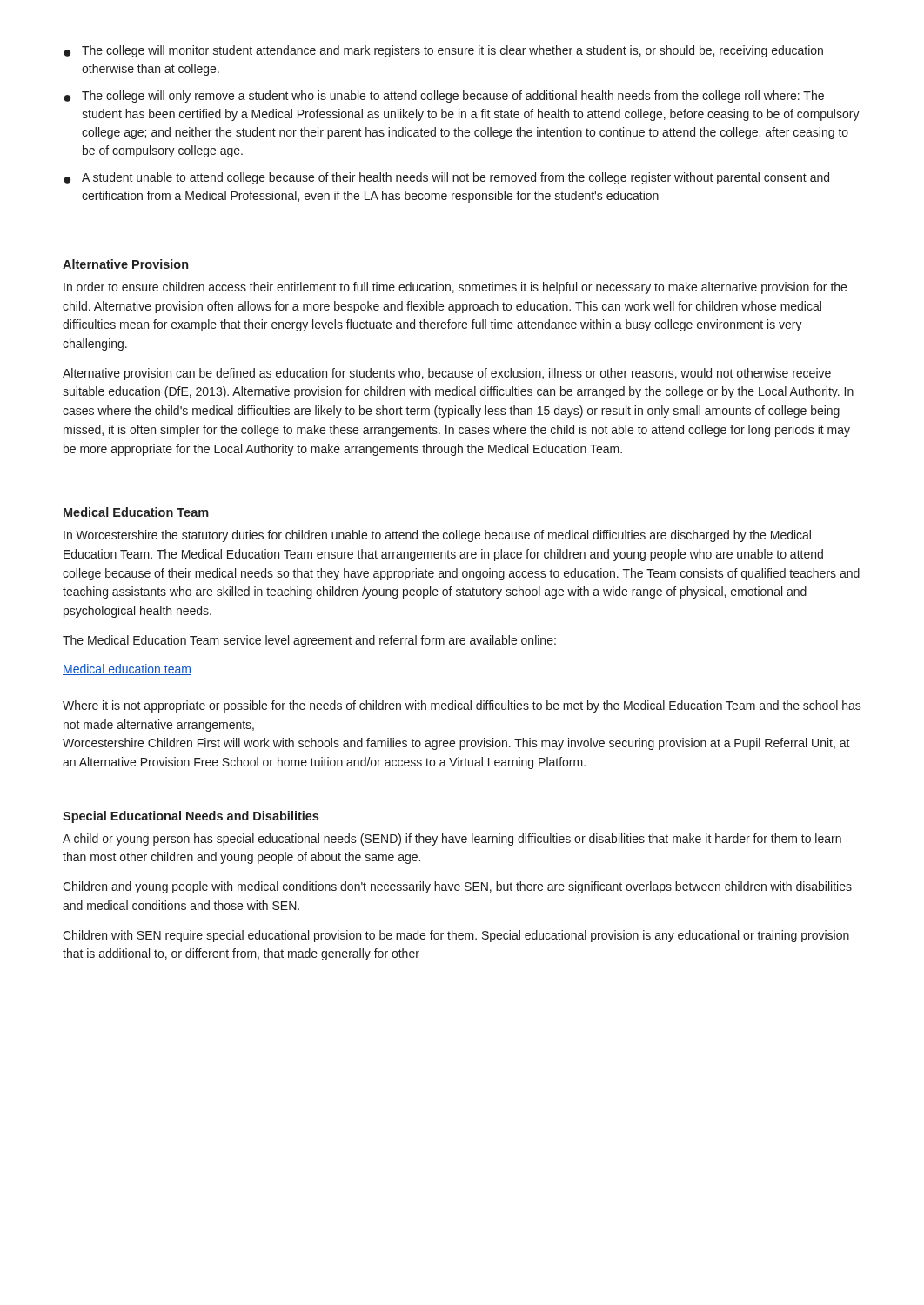Click the passage that begins "● A student unable to attend college"
The image size is (924, 1305).
point(462,187)
